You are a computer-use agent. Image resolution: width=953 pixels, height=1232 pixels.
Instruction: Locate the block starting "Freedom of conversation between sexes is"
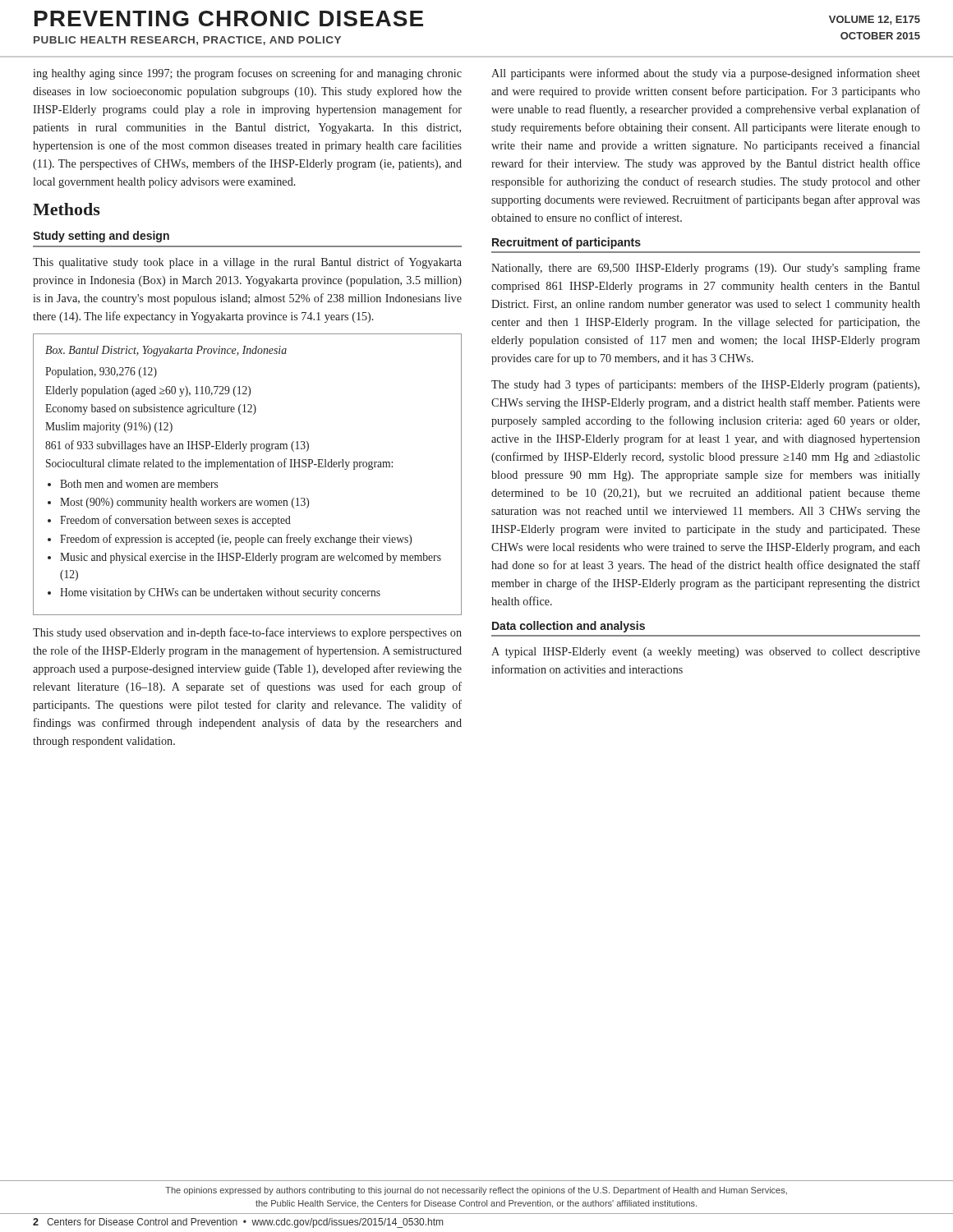[x=175, y=521]
